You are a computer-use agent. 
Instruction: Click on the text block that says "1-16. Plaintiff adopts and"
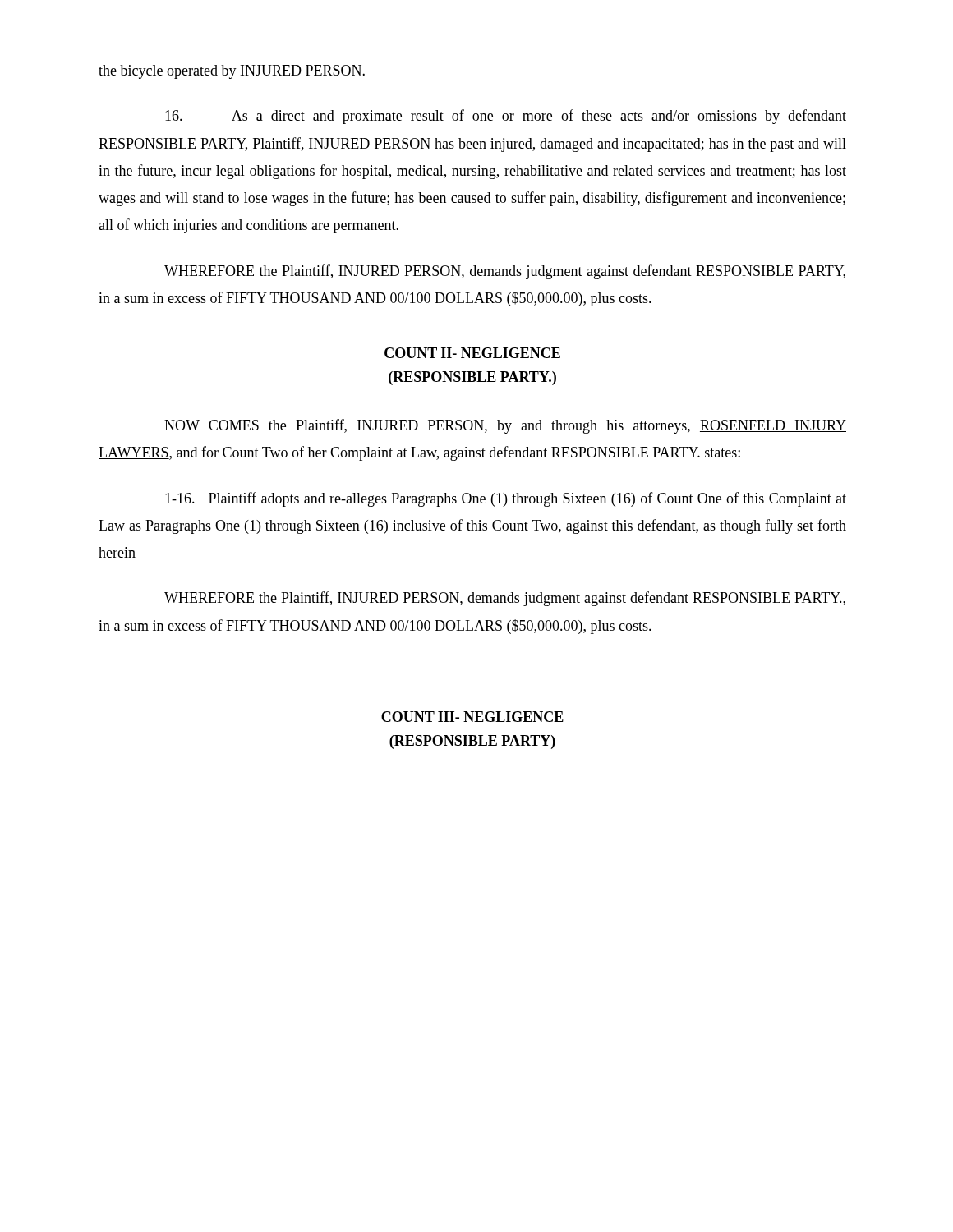point(472,526)
